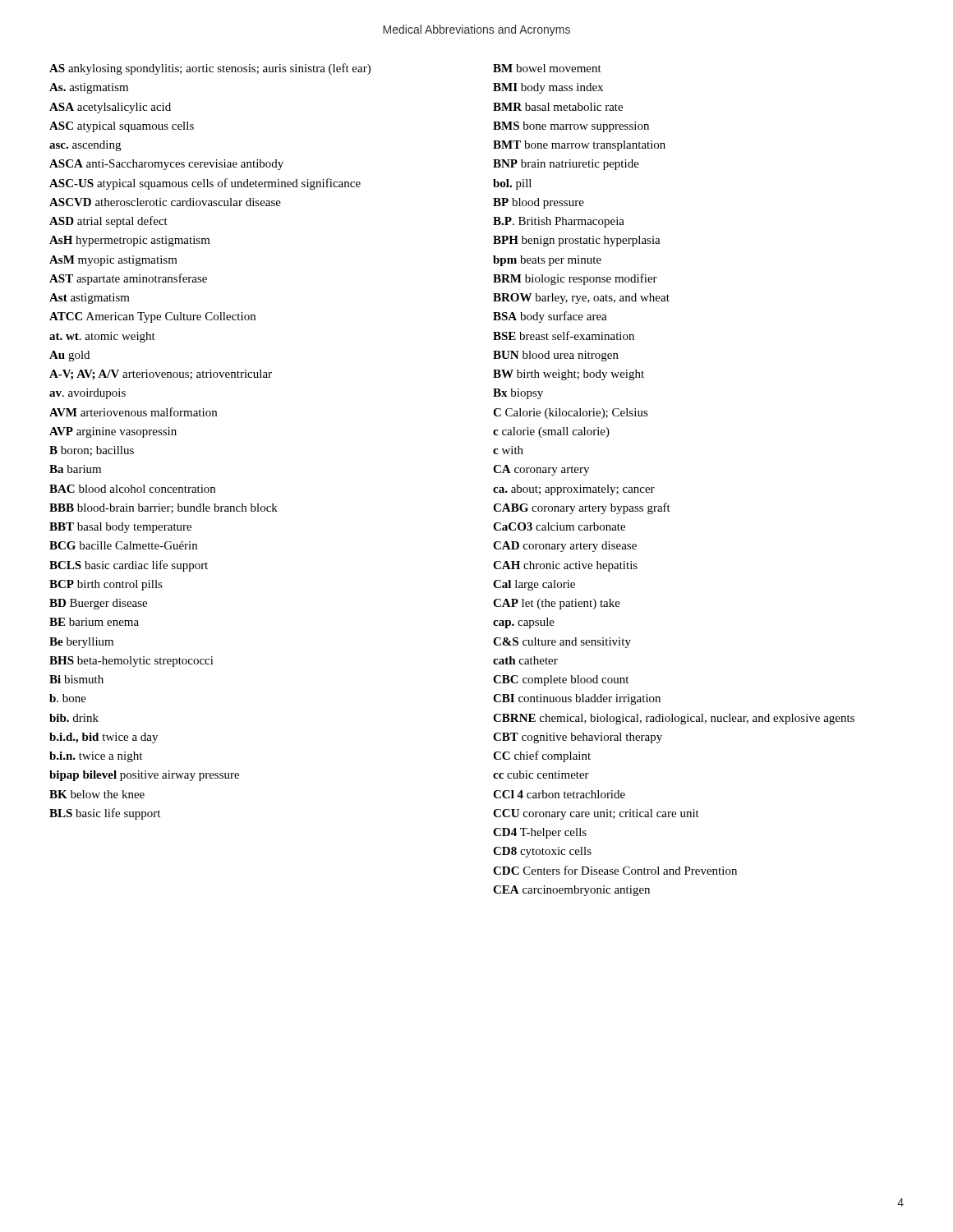Where is the passage that starts "ASCA anti-Saccharomyces cerevisiae"?
The width and height of the screenshot is (953, 1232).
[166, 164]
